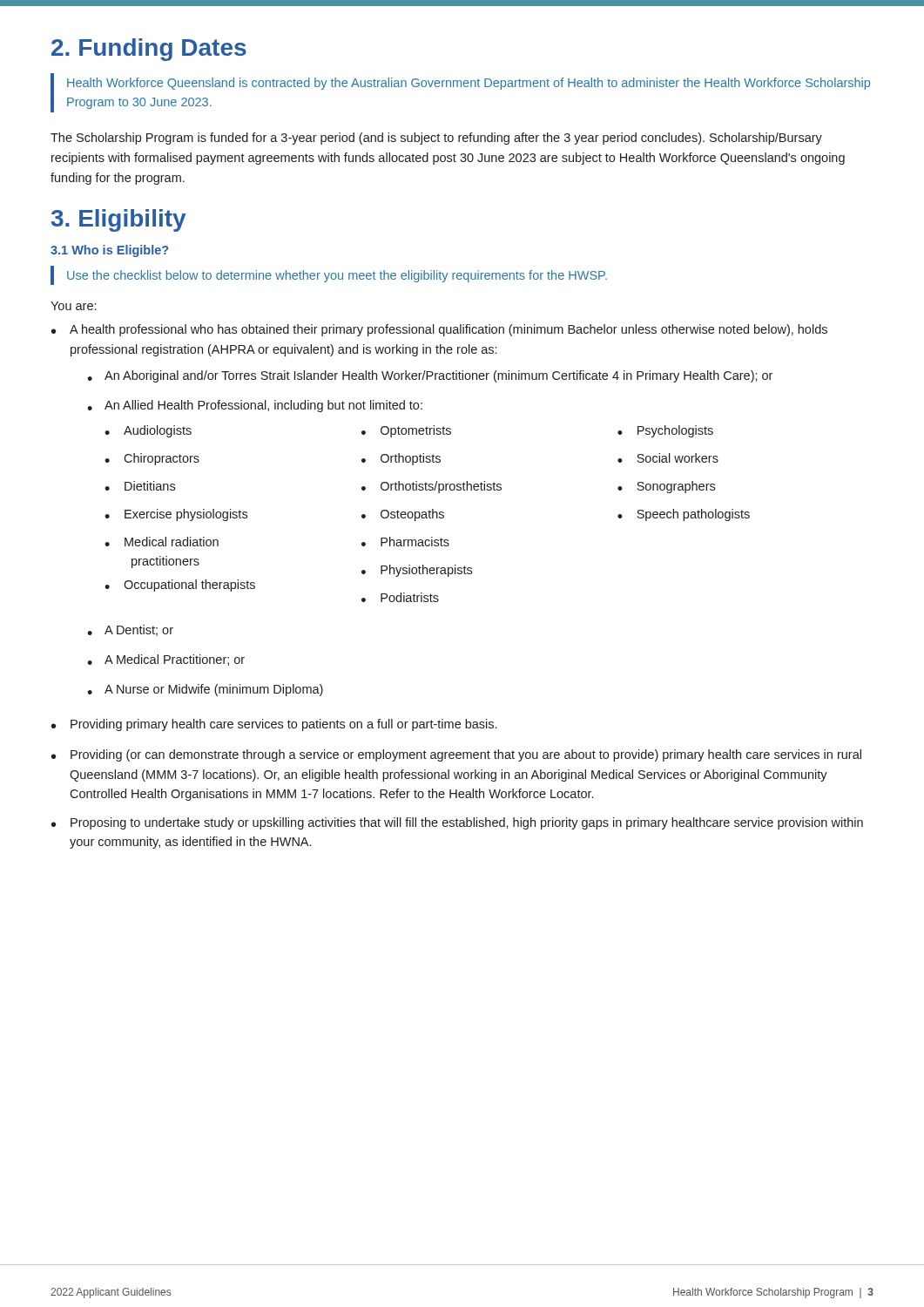Navigate to the passage starting "• Proposing to undertake study"
The height and width of the screenshot is (1307, 924).
[x=462, y=832]
